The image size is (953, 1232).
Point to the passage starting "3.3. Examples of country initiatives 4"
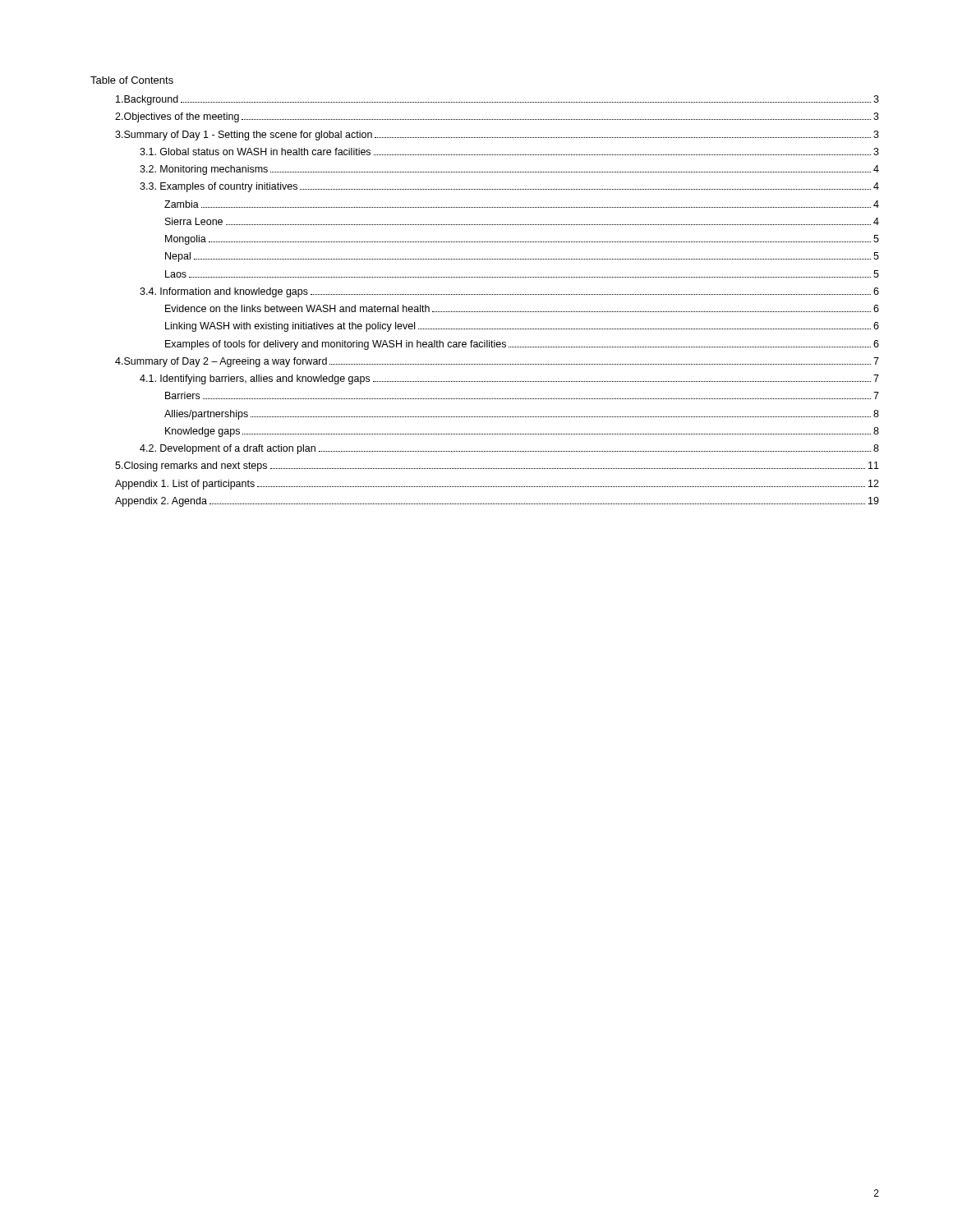pyautogui.click(x=509, y=187)
